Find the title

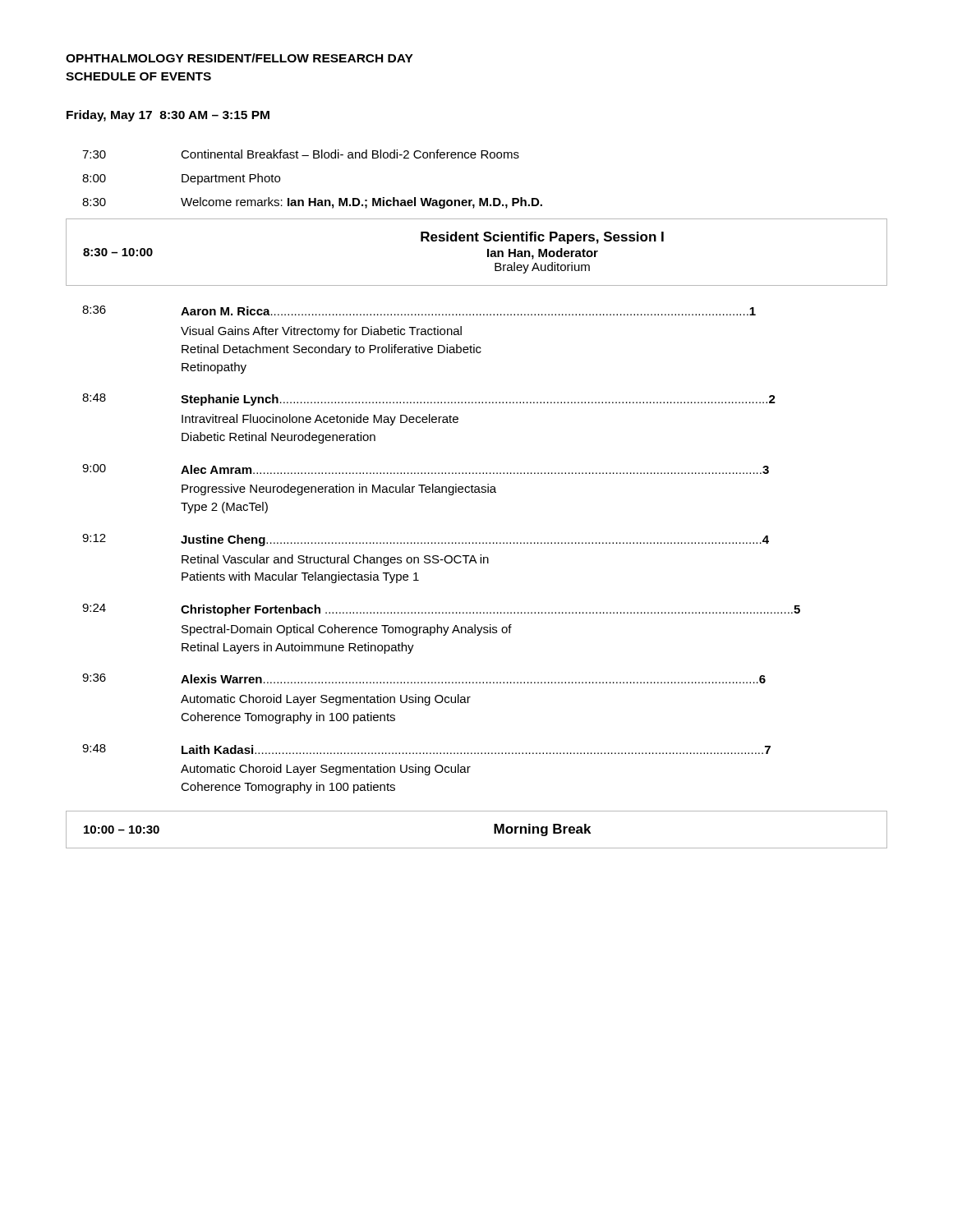(x=476, y=67)
